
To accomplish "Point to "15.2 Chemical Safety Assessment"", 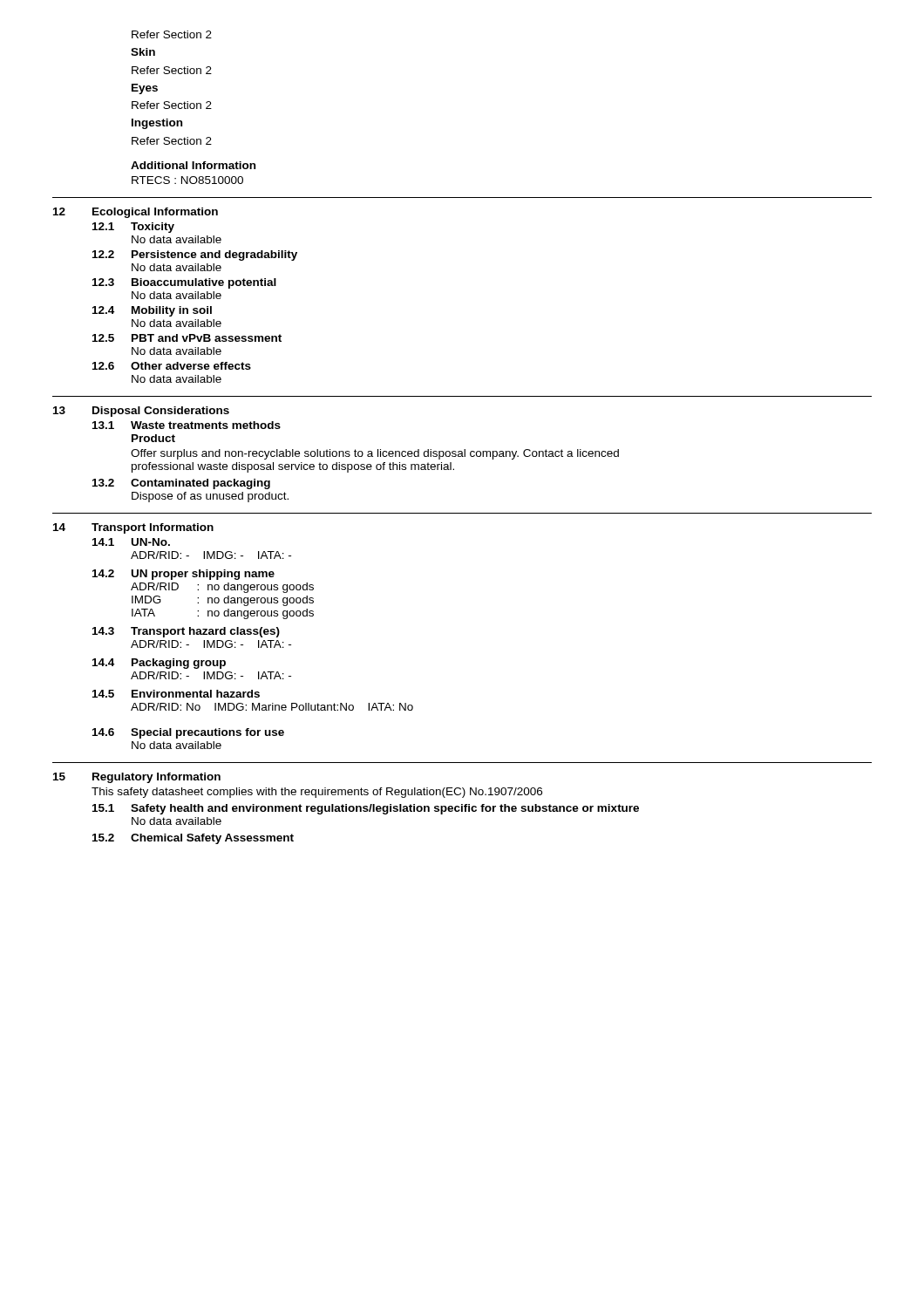I will [193, 837].
